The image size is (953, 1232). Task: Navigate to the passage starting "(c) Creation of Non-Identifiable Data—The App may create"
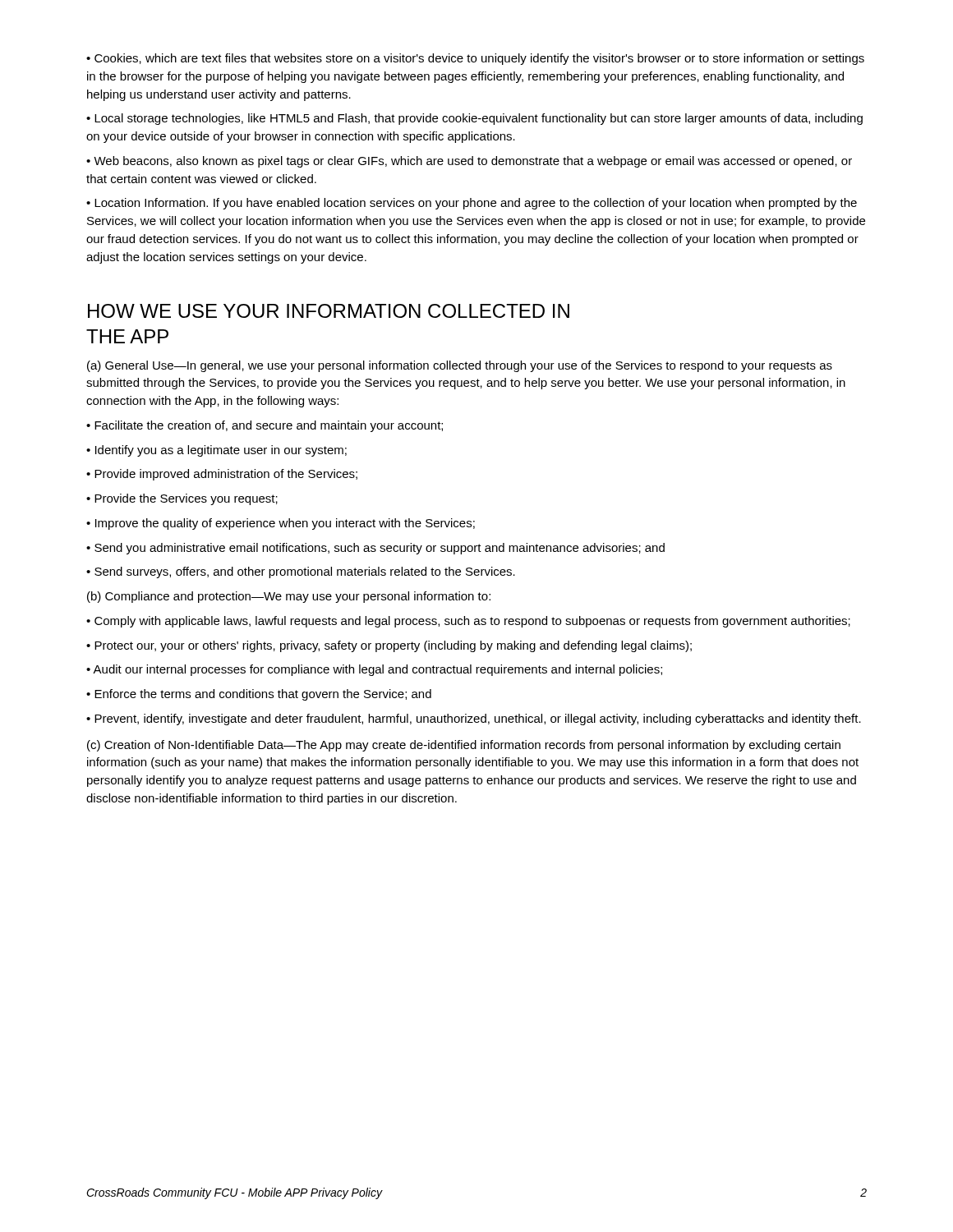tap(472, 771)
